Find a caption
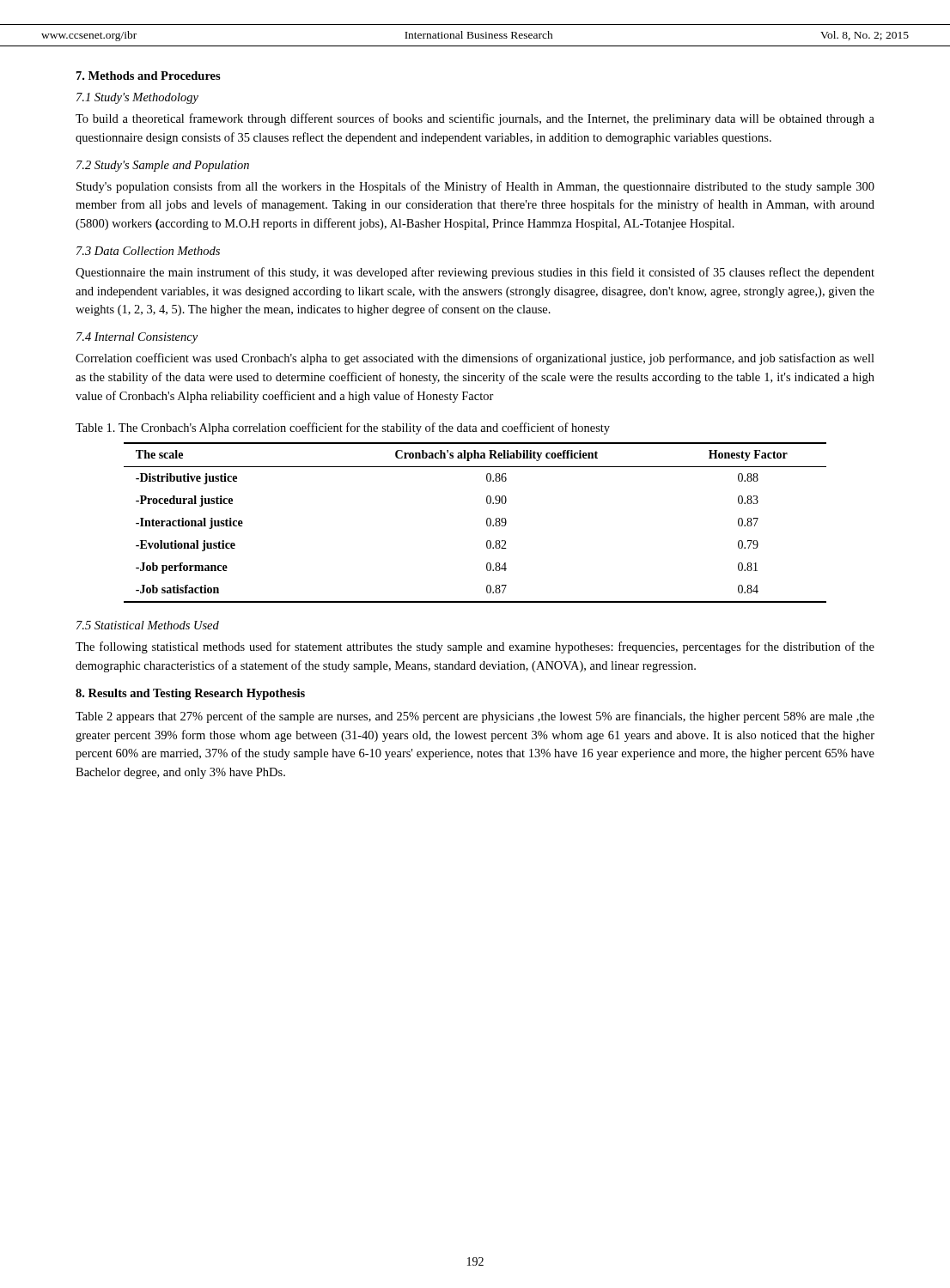The height and width of the screenshot is (1288, 950). click(343, 428)
